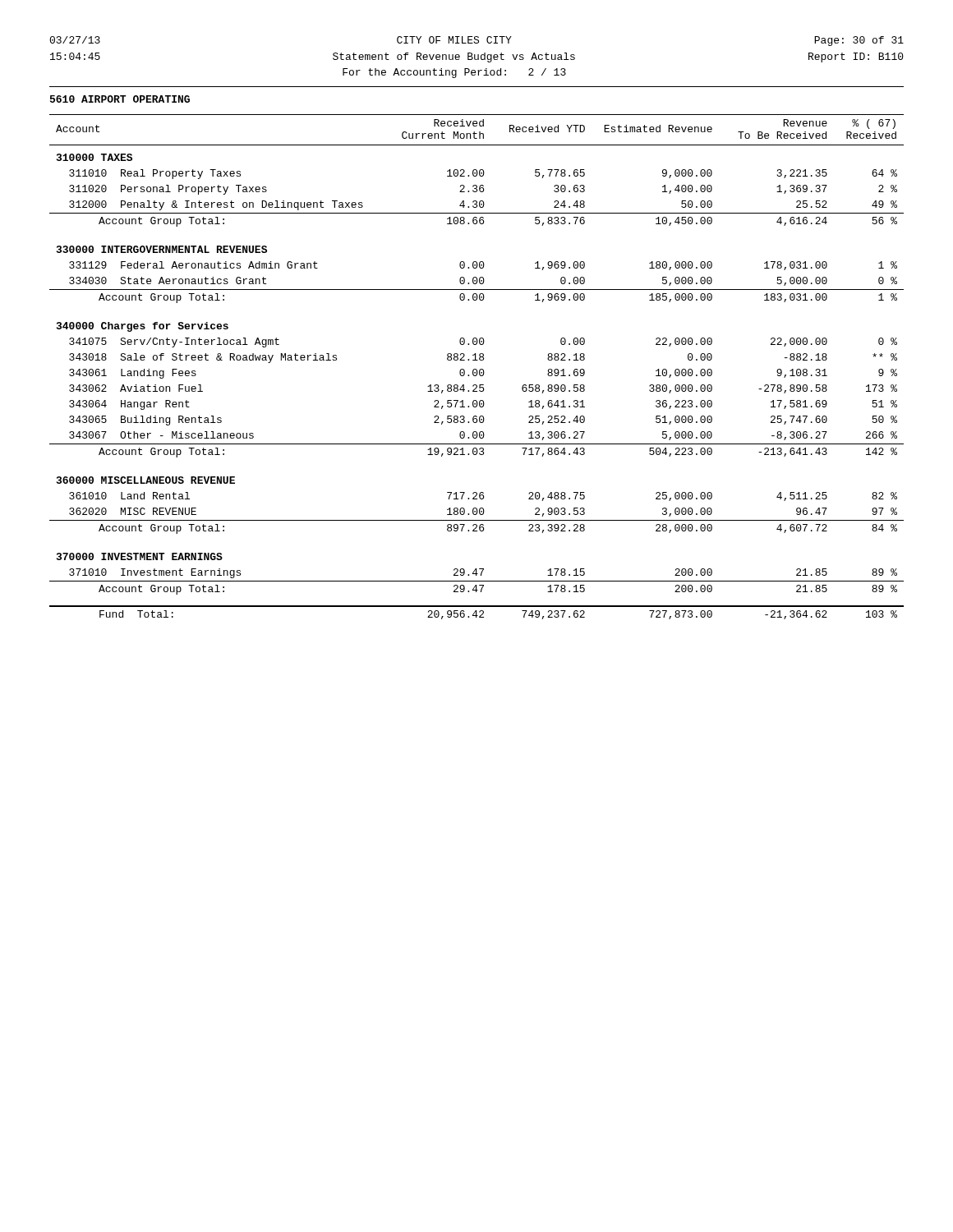
Task: Find the table that mentions "97 %"
Action: coord(476,368)
